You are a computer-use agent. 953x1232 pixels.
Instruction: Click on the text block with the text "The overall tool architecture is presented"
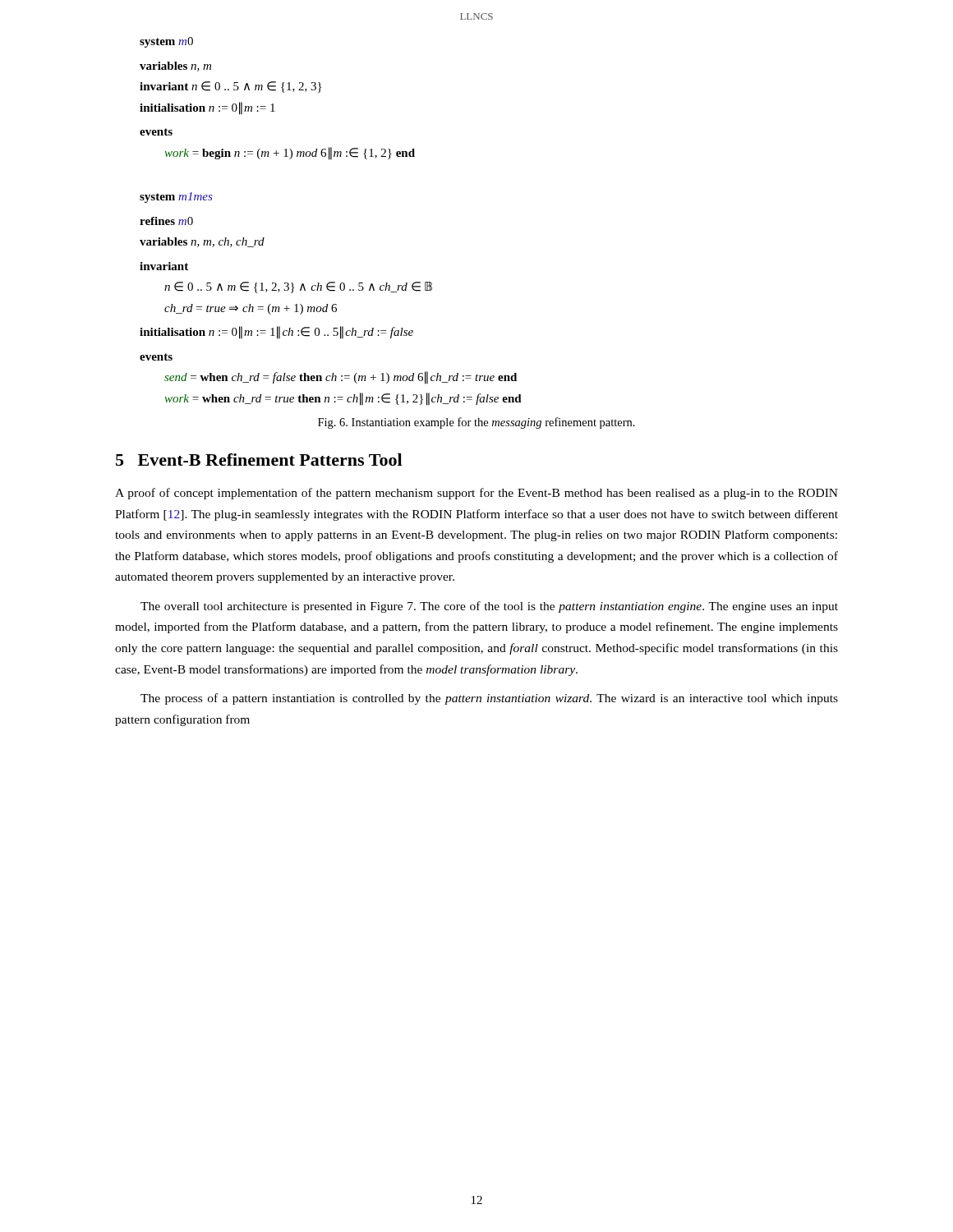coord(476,637)
